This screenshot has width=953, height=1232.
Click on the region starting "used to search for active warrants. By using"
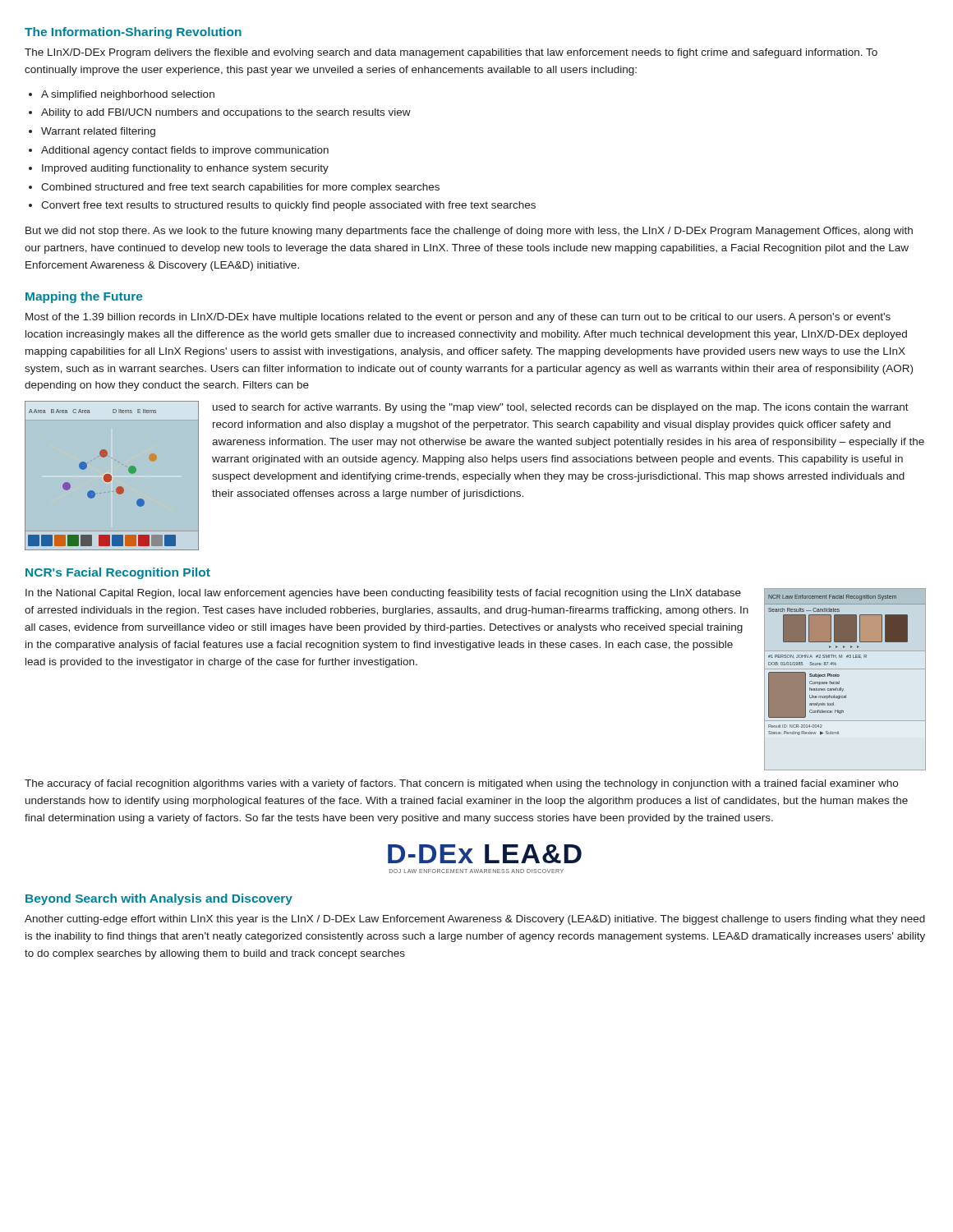point(568,450)
